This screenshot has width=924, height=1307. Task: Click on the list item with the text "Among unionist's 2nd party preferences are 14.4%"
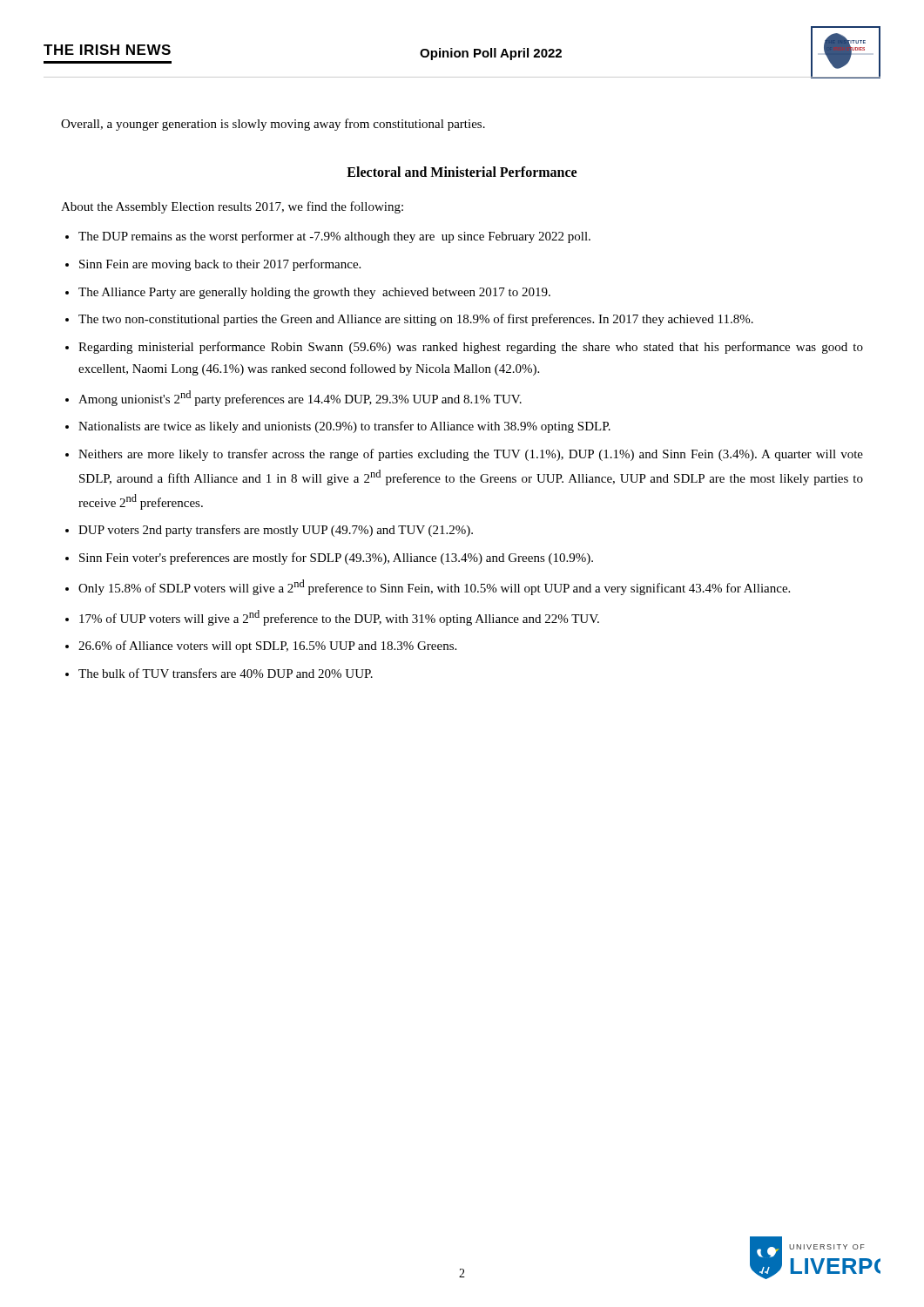(300, 397)
